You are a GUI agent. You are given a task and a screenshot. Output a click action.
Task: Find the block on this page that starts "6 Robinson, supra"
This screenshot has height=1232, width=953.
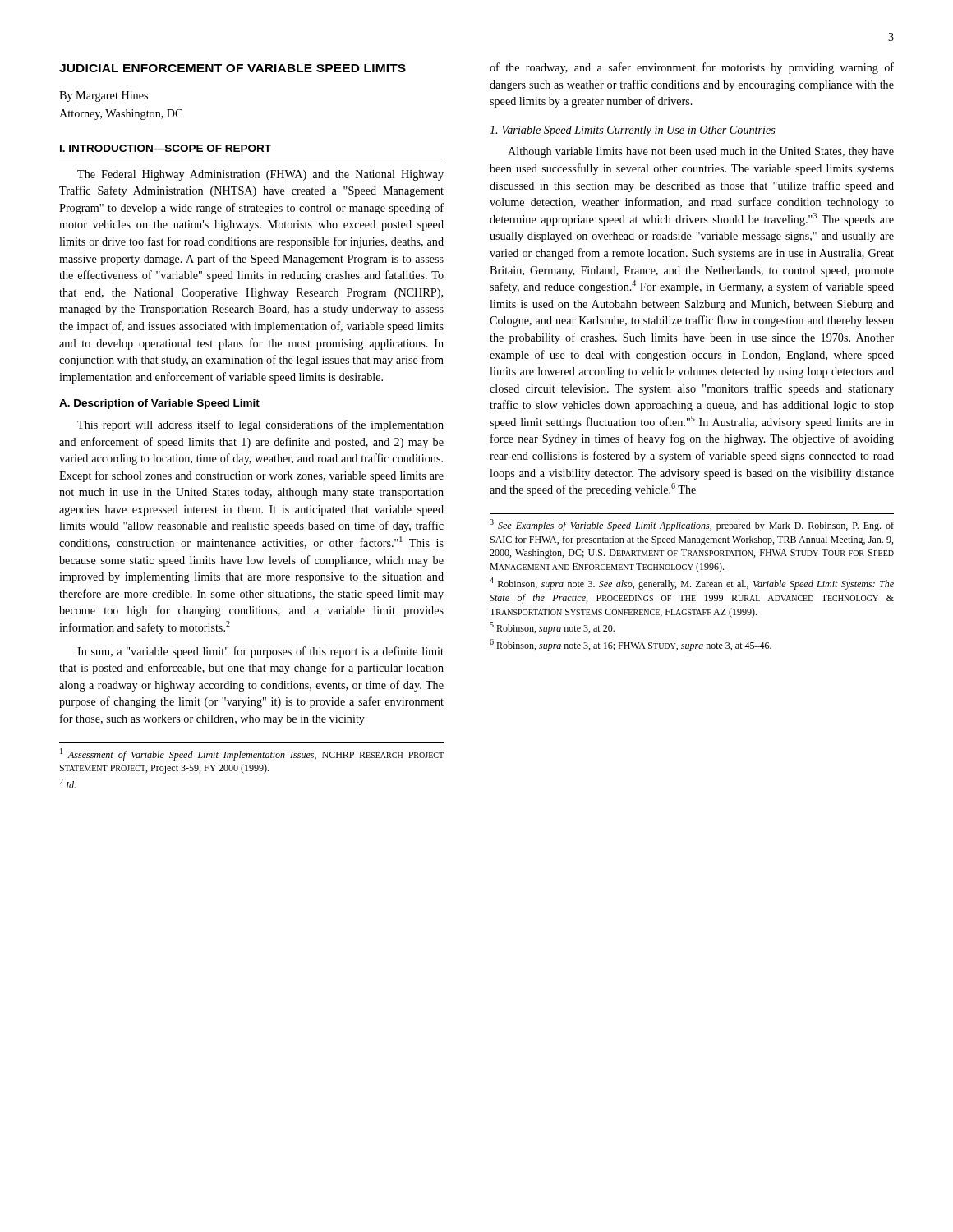click(x=631, y=645)
